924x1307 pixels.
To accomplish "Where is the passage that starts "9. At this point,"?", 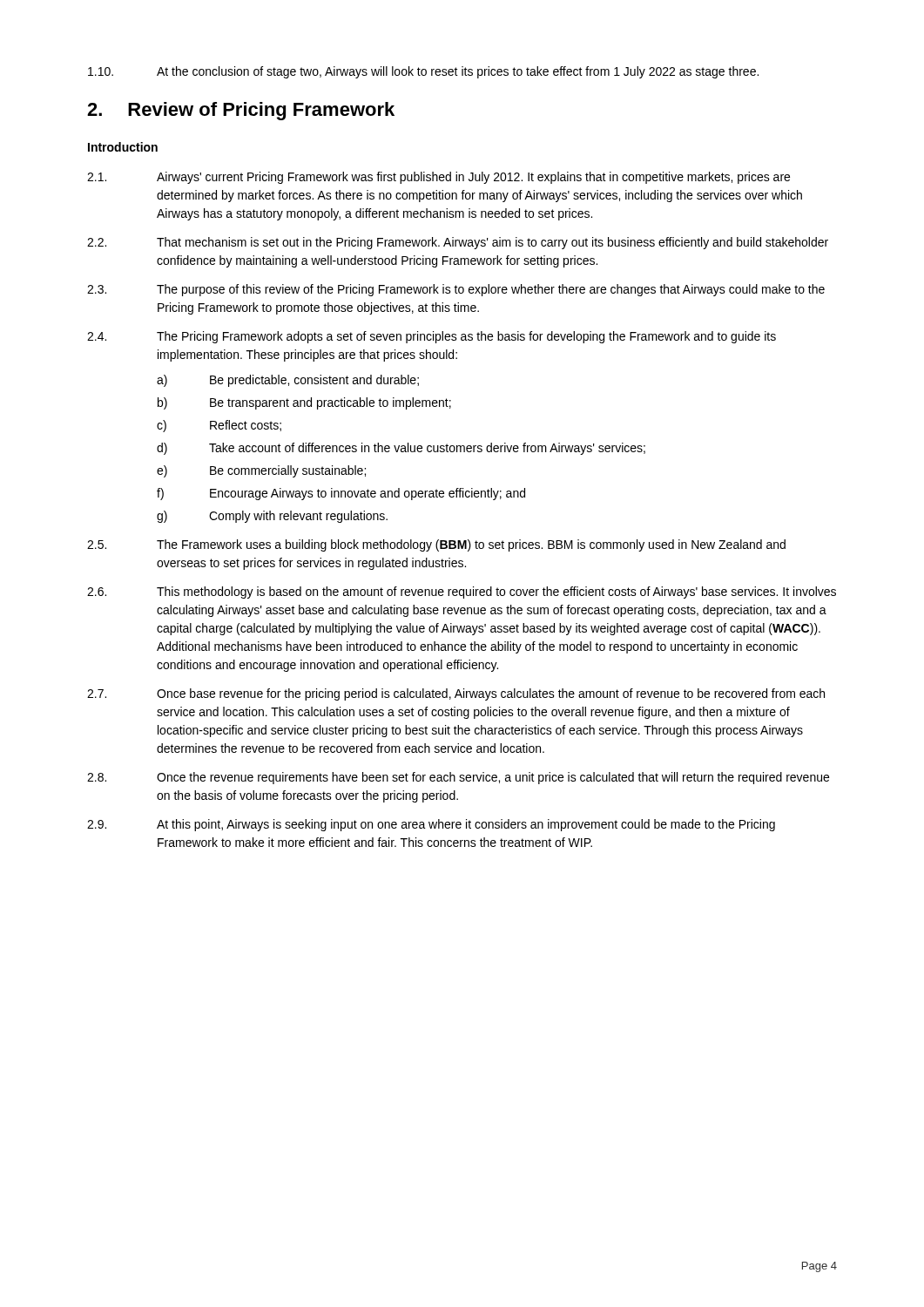I will [x=462, y=834].
